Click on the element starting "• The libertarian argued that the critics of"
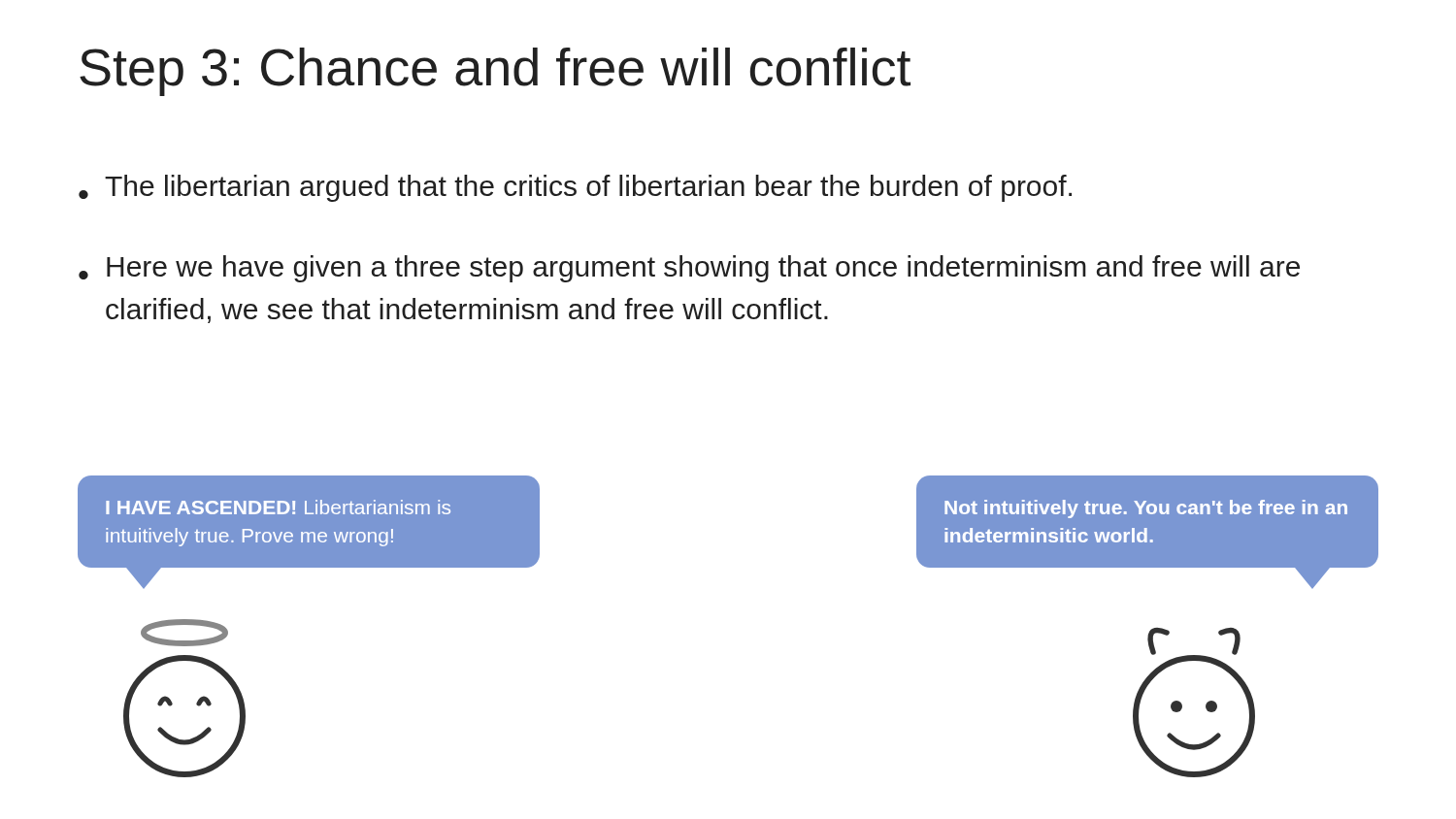This screenshot has height=819, width=1456. click(728, 192)
